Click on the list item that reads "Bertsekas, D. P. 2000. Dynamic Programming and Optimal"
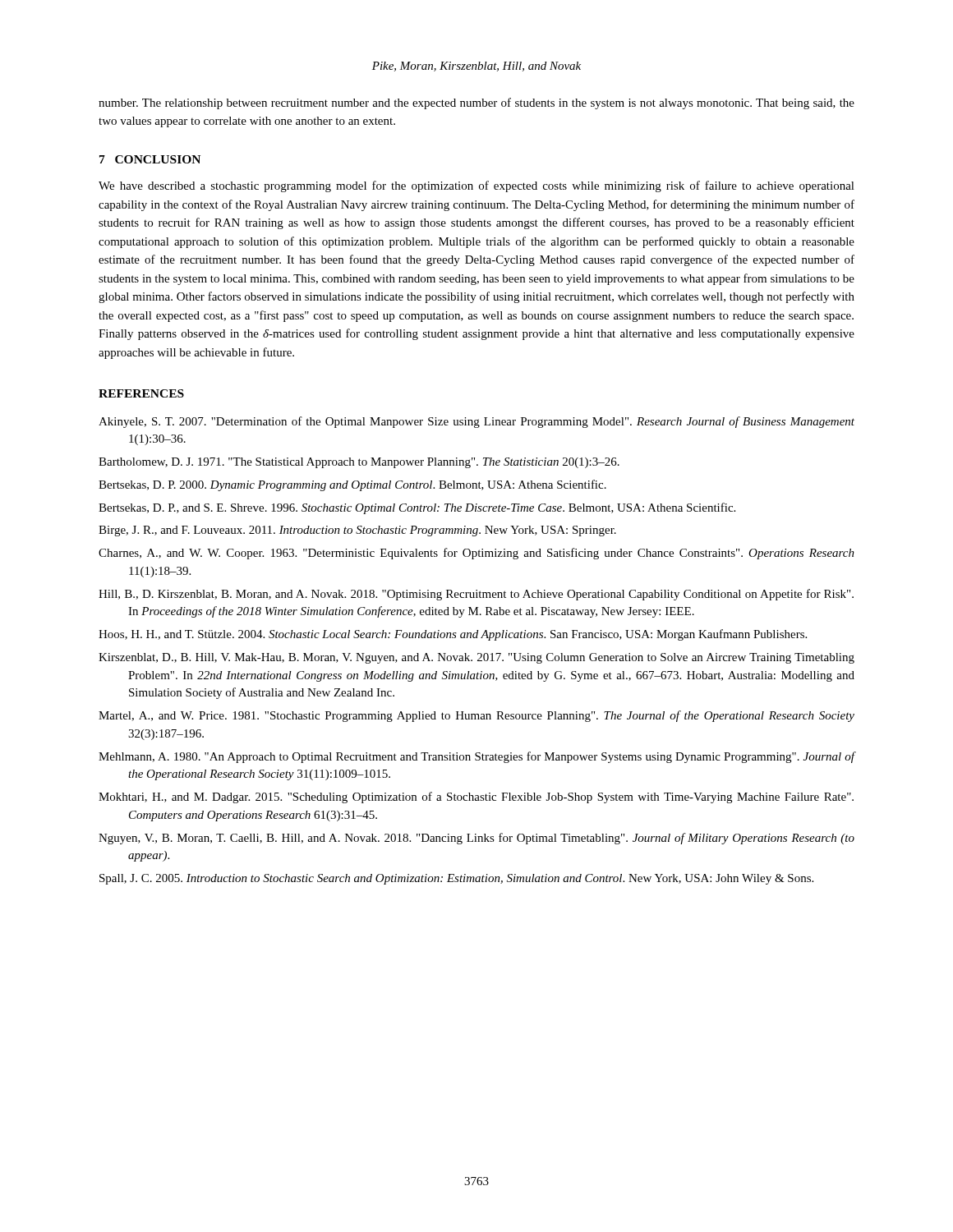The width and height of the screenshot is (953, 1232). 353,485
